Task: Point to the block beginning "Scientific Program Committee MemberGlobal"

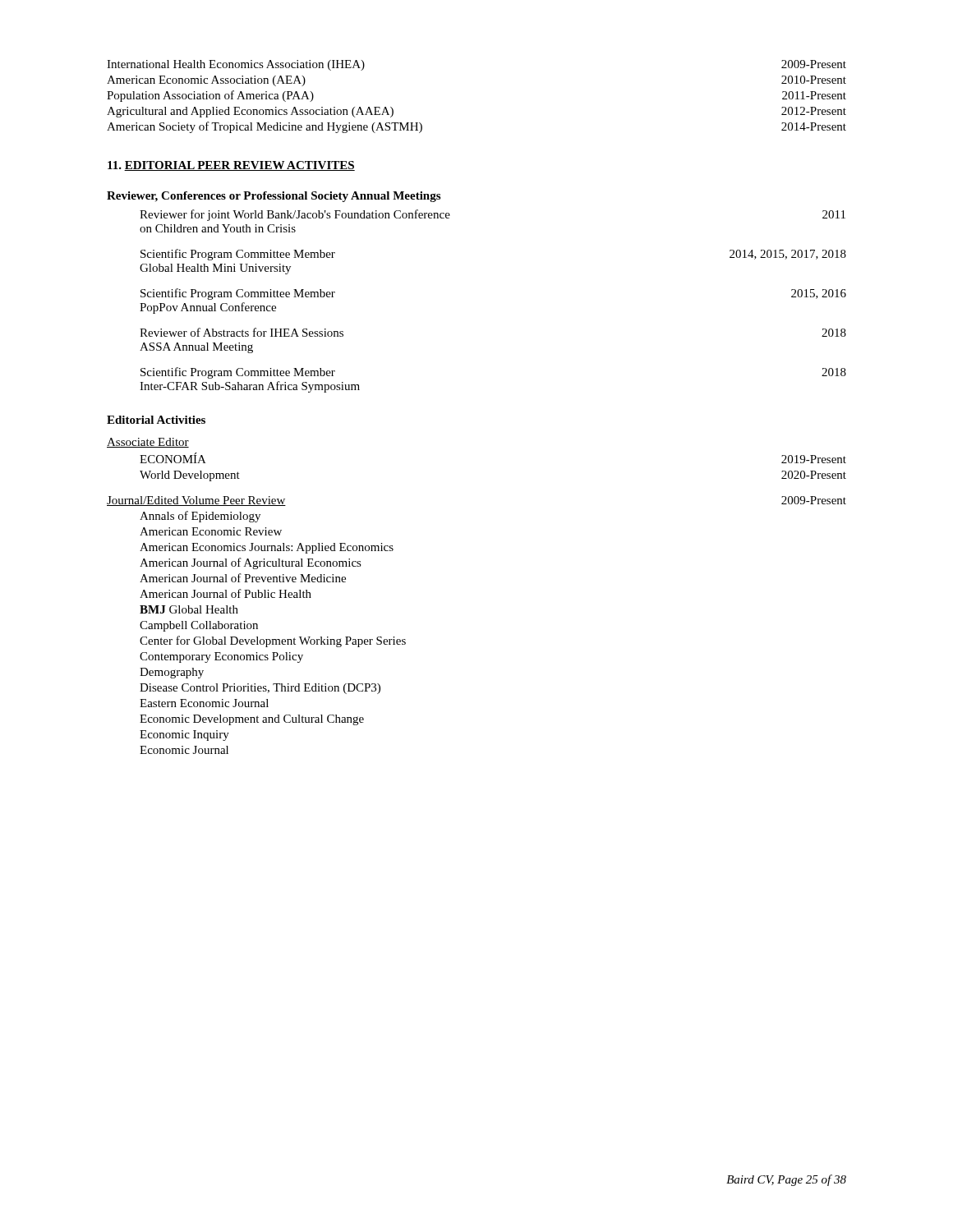Action: (238, 256)
